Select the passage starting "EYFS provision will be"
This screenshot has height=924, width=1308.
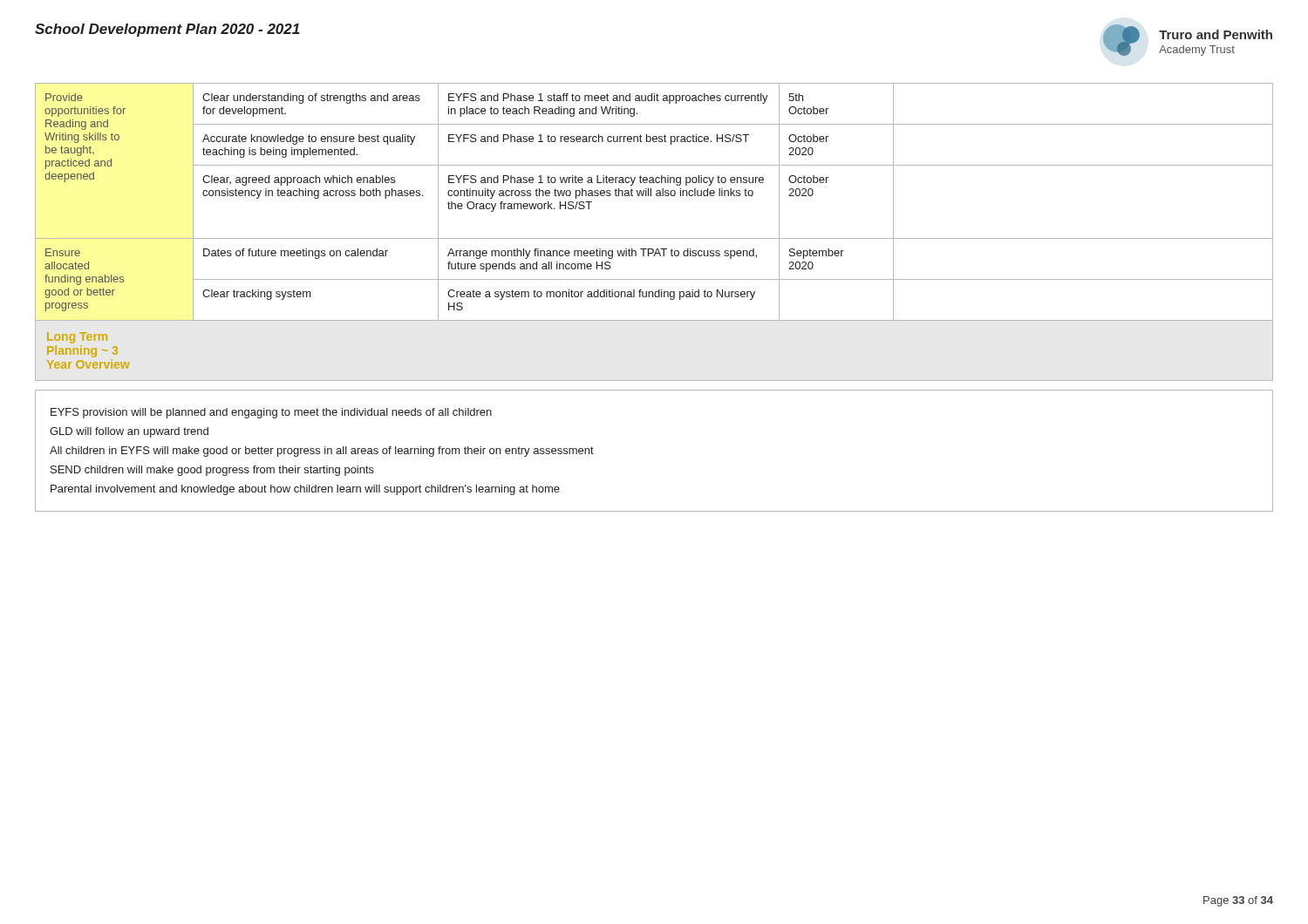tap(322, 450)
